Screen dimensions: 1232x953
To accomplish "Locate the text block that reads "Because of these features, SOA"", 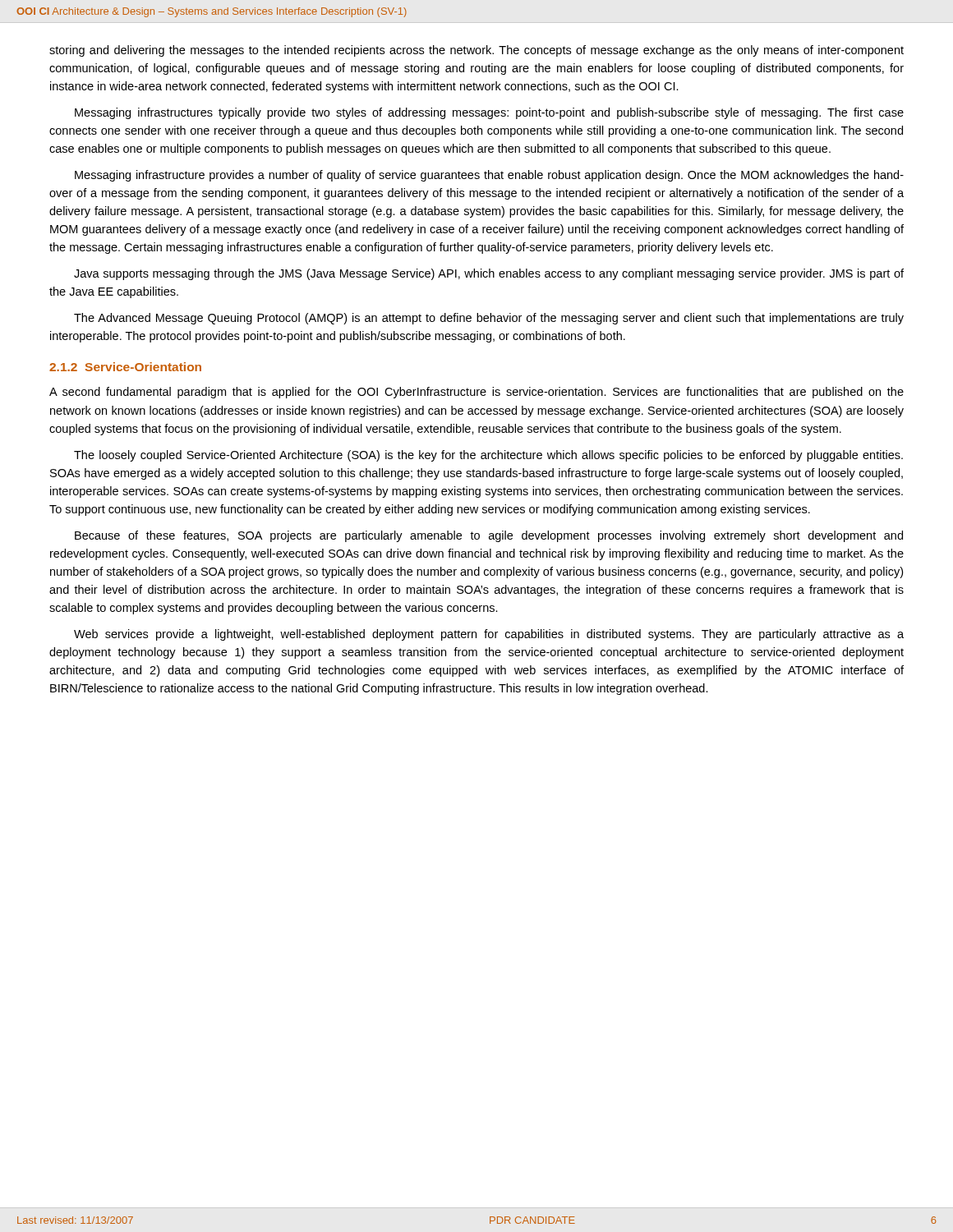I will point(476,571).
